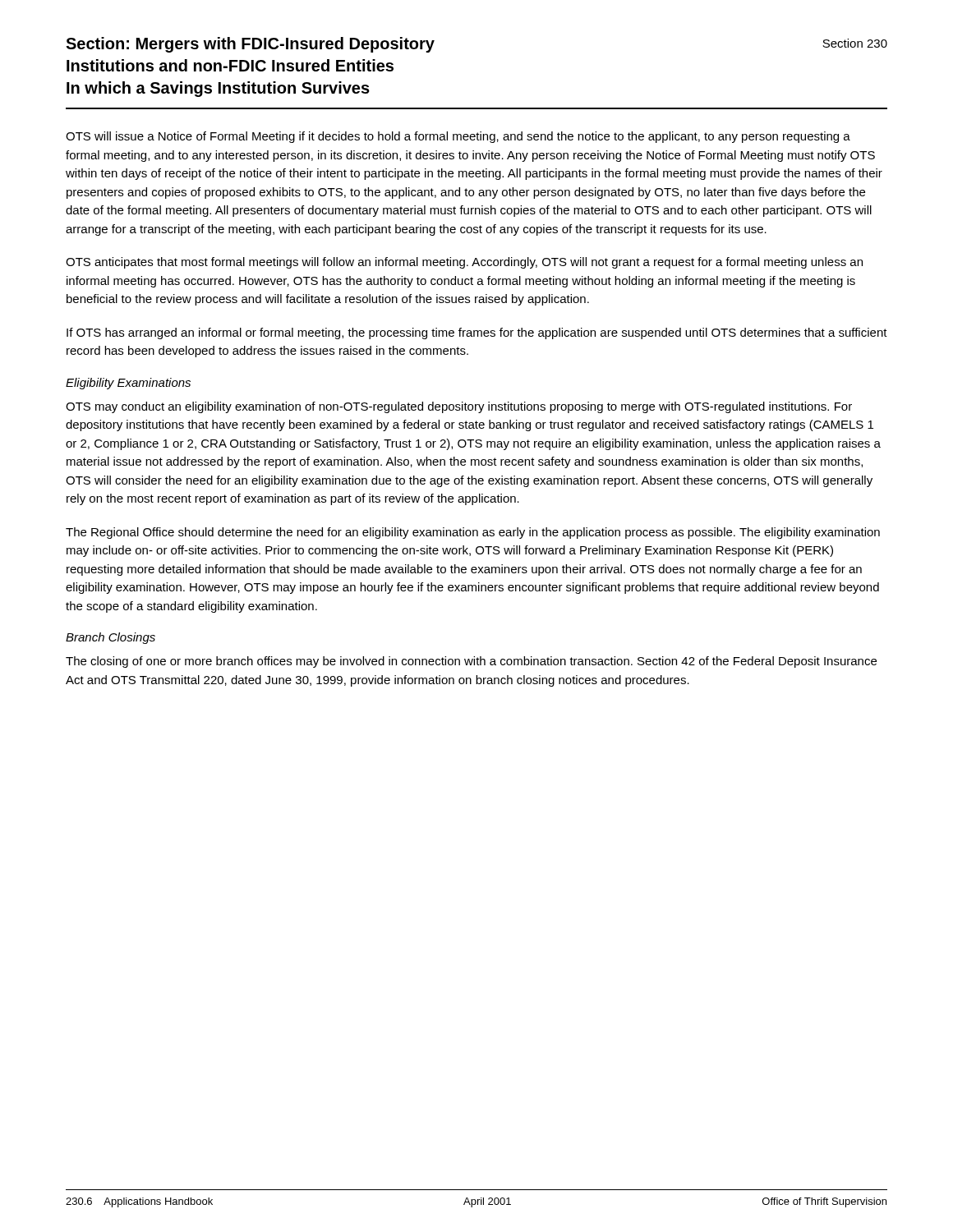Navigate to the text starting "OTS may conduct"

tap(473, 452)
